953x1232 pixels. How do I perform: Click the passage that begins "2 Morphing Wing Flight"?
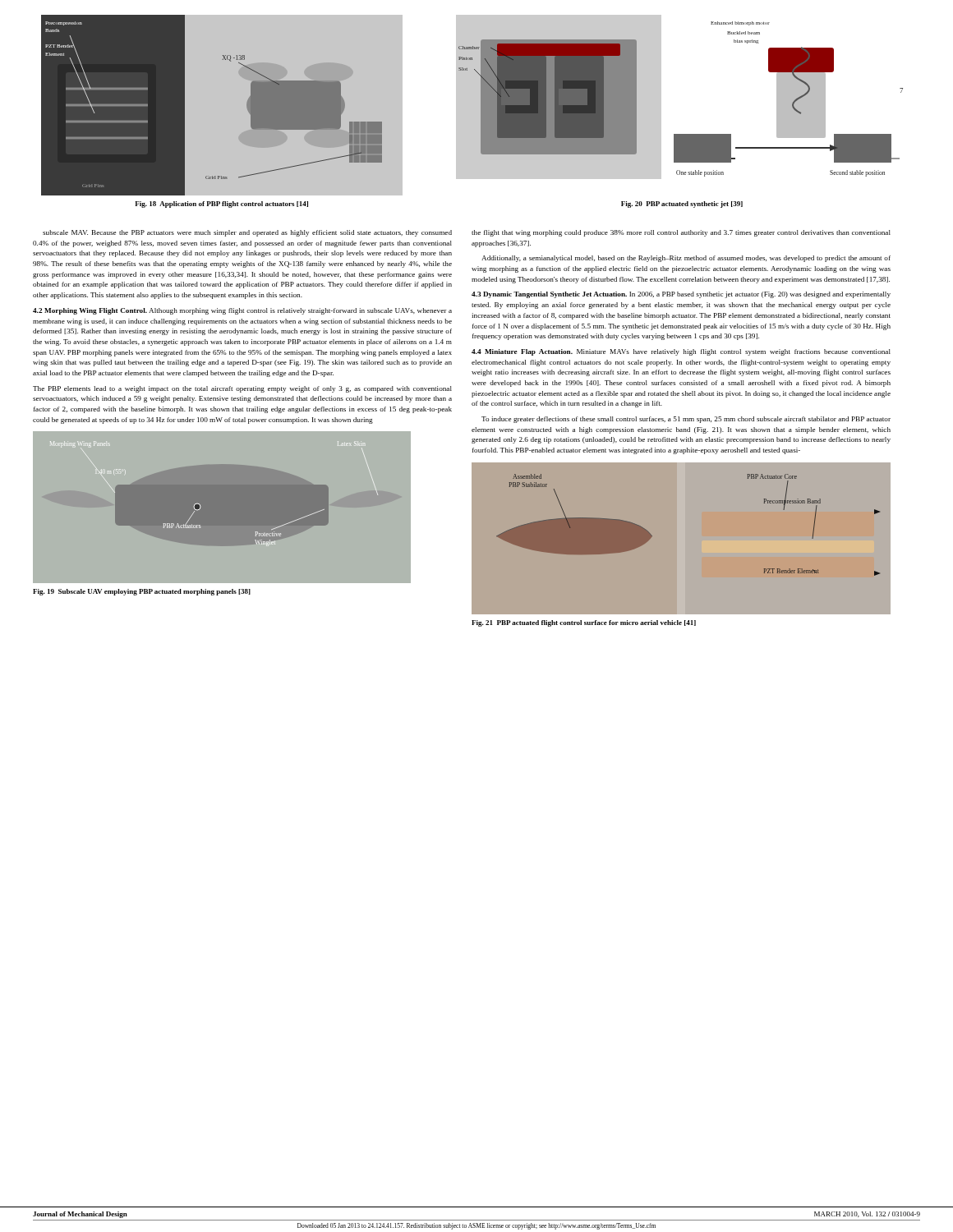(242, 342)
